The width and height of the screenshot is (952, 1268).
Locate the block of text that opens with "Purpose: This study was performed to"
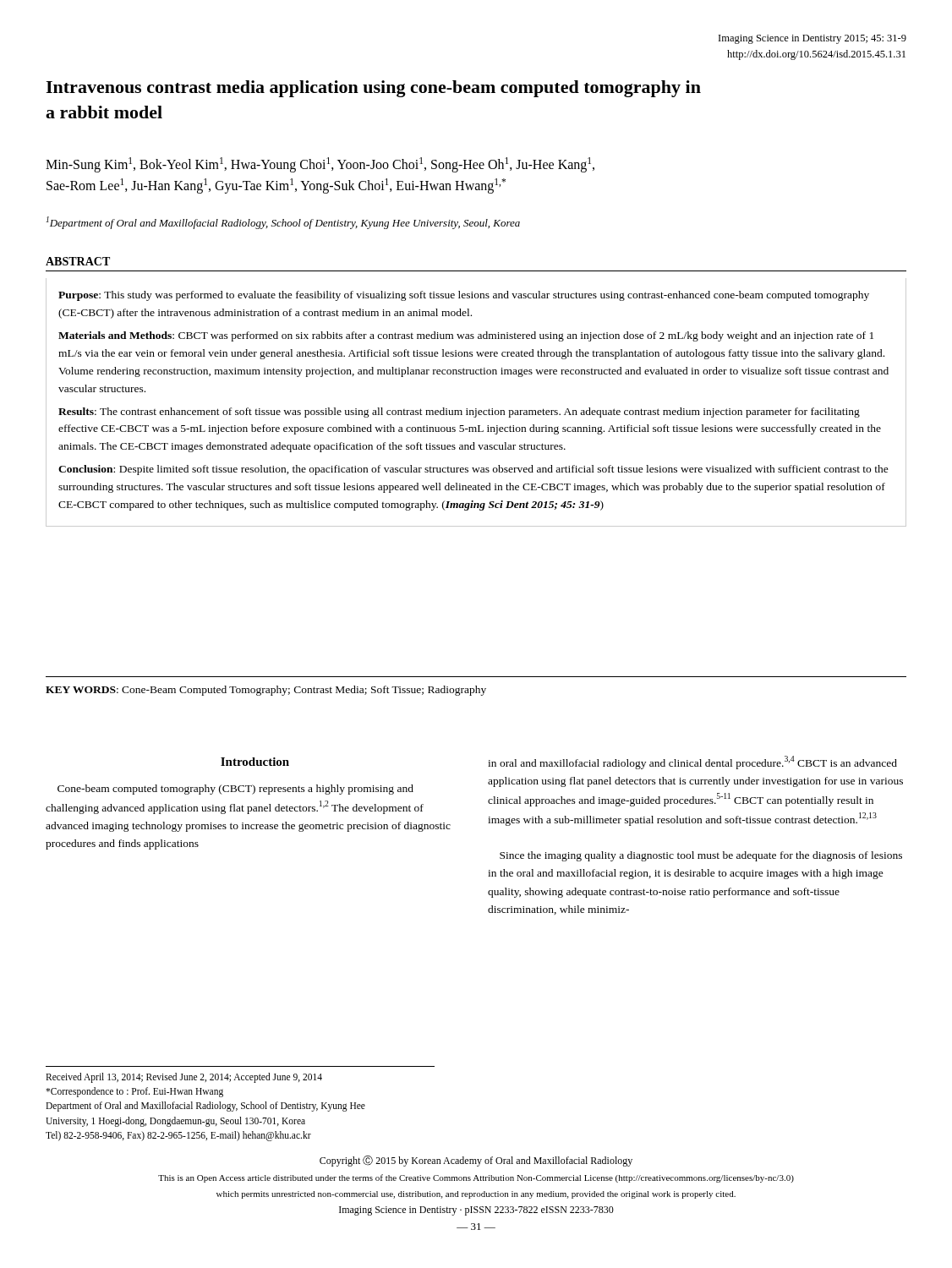[x=476, y=400]
